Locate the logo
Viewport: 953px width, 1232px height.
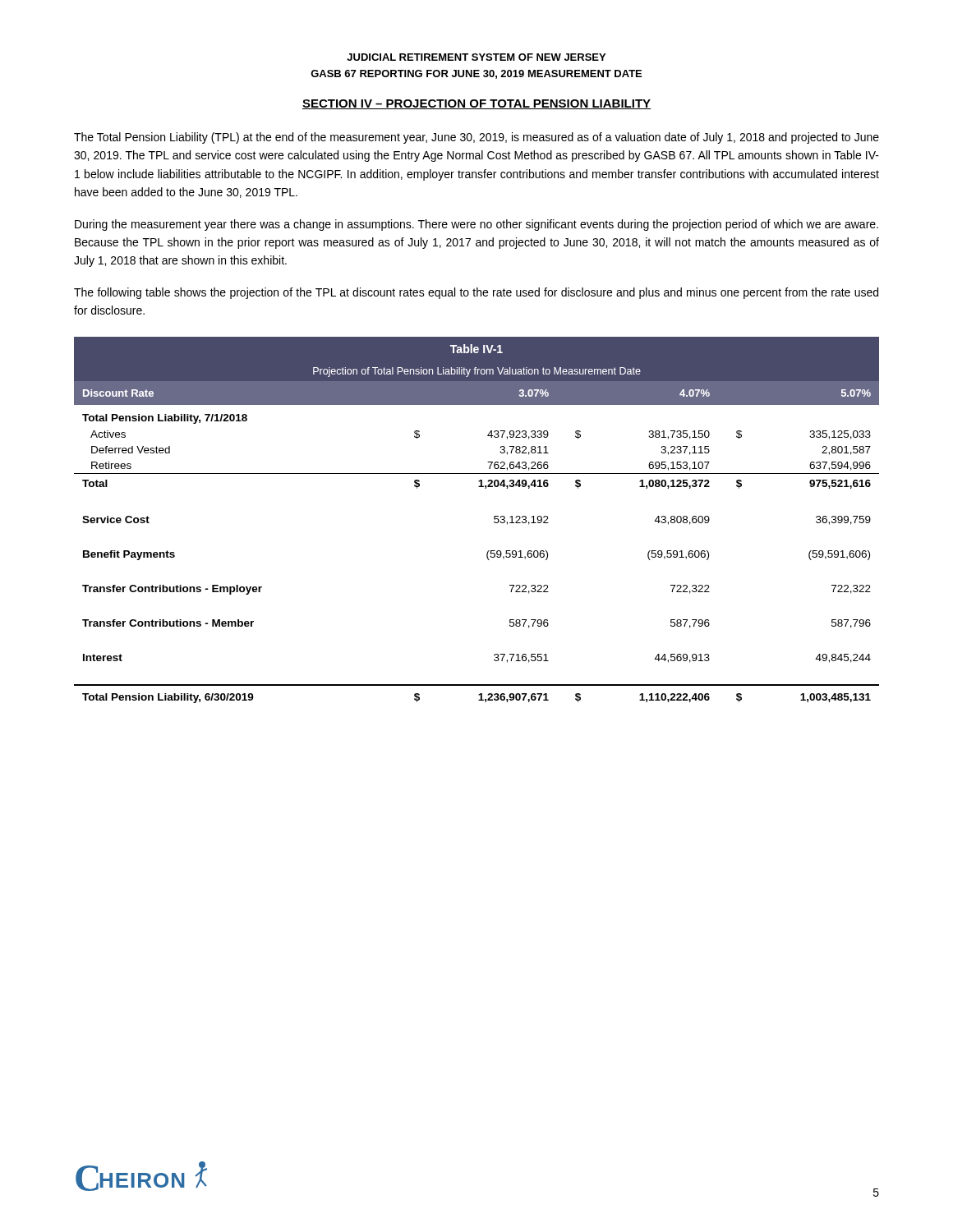click(144, 1178)
